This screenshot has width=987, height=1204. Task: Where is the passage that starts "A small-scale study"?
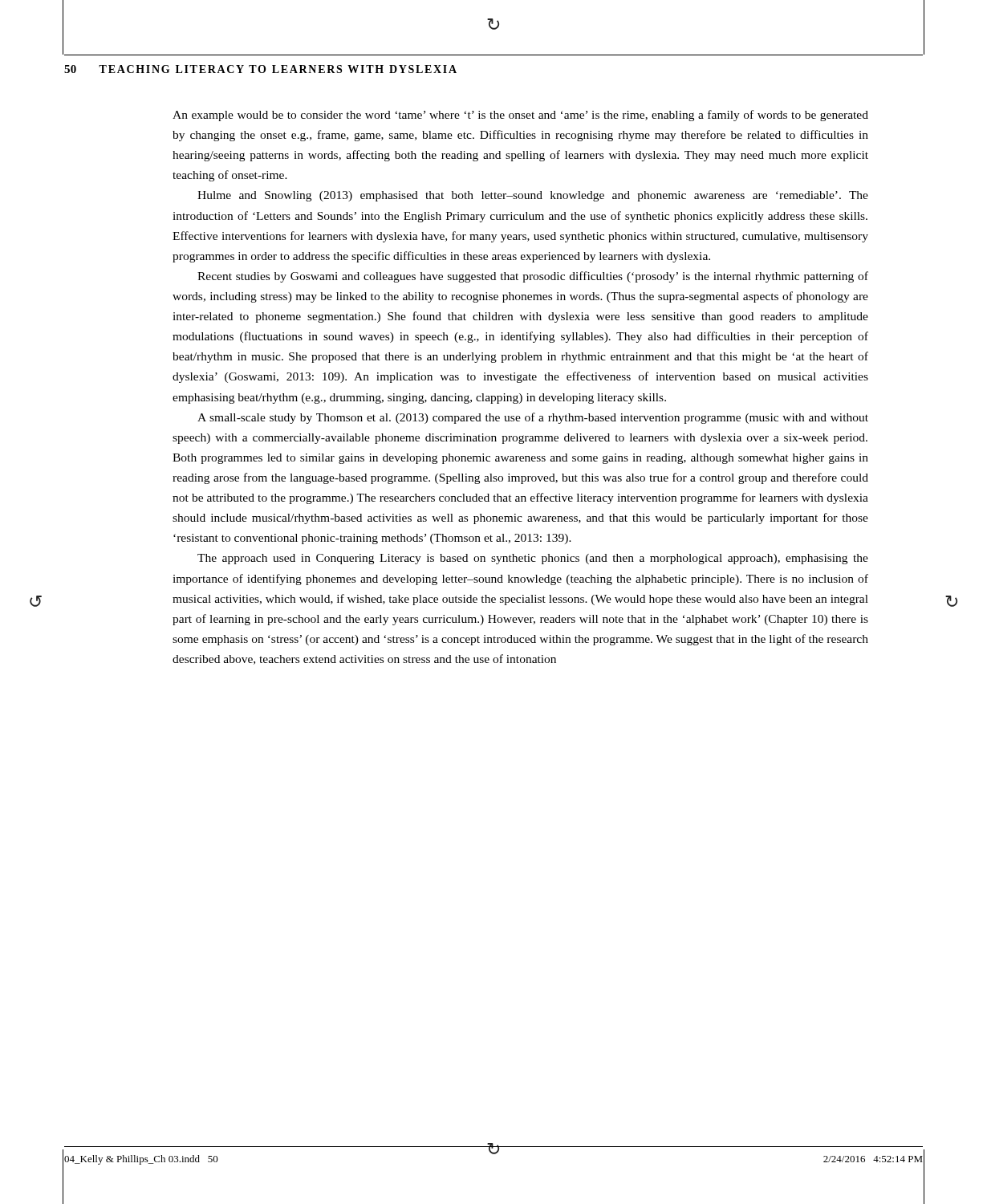point(520,477)
